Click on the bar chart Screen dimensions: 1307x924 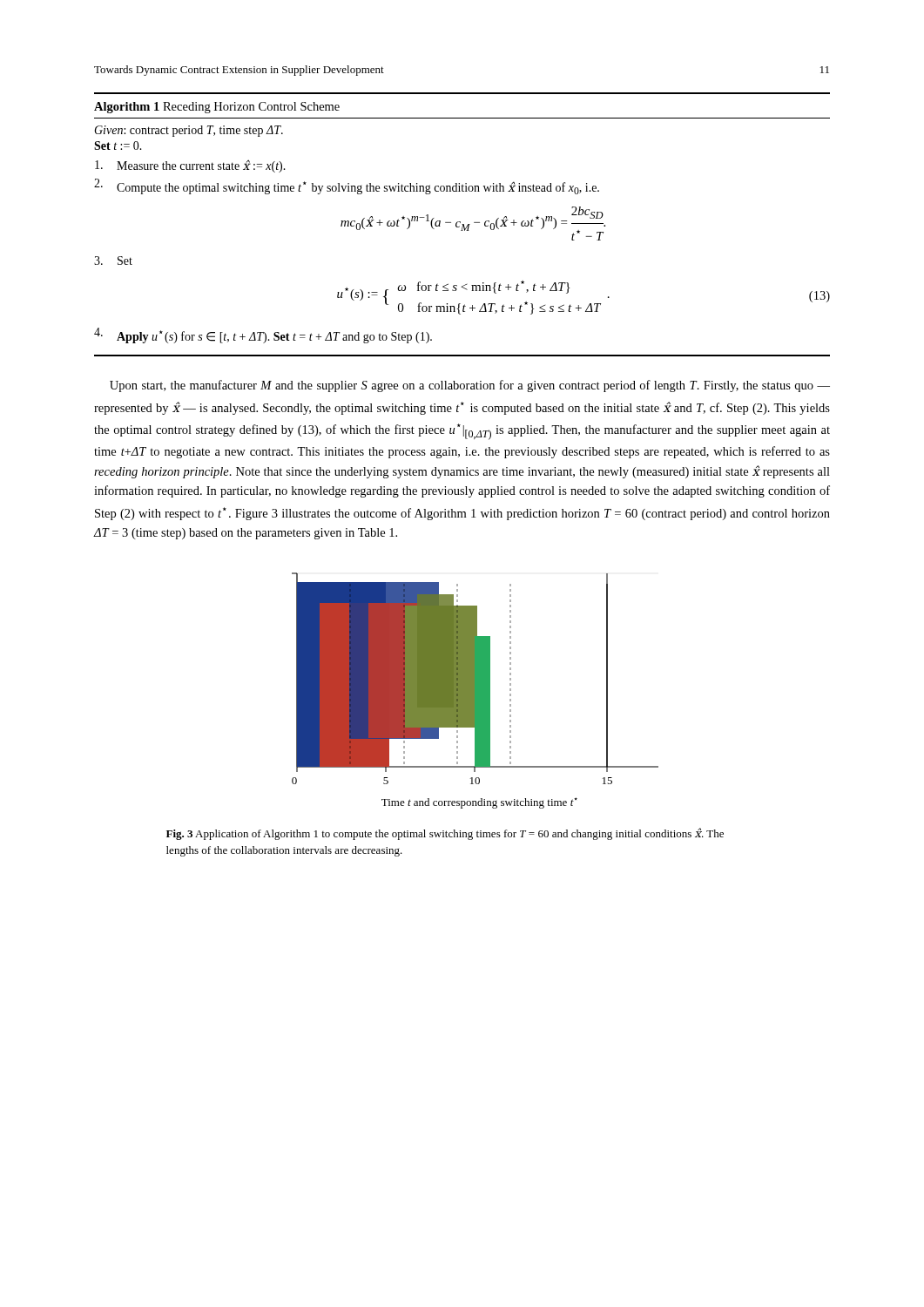point(462,709)
